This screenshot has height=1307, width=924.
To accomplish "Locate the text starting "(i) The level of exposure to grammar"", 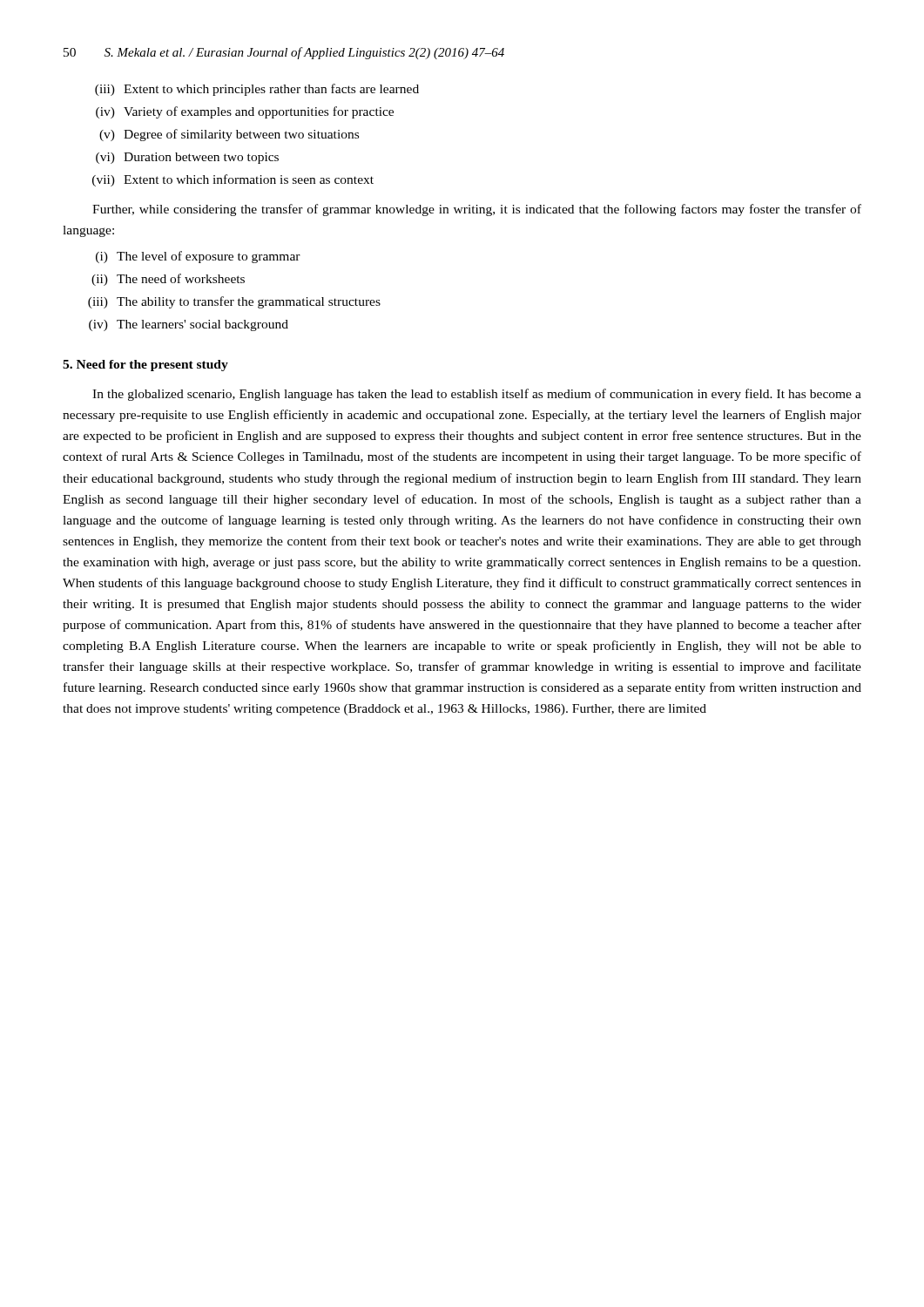I will pyautogui.click(x=198, y=257).
